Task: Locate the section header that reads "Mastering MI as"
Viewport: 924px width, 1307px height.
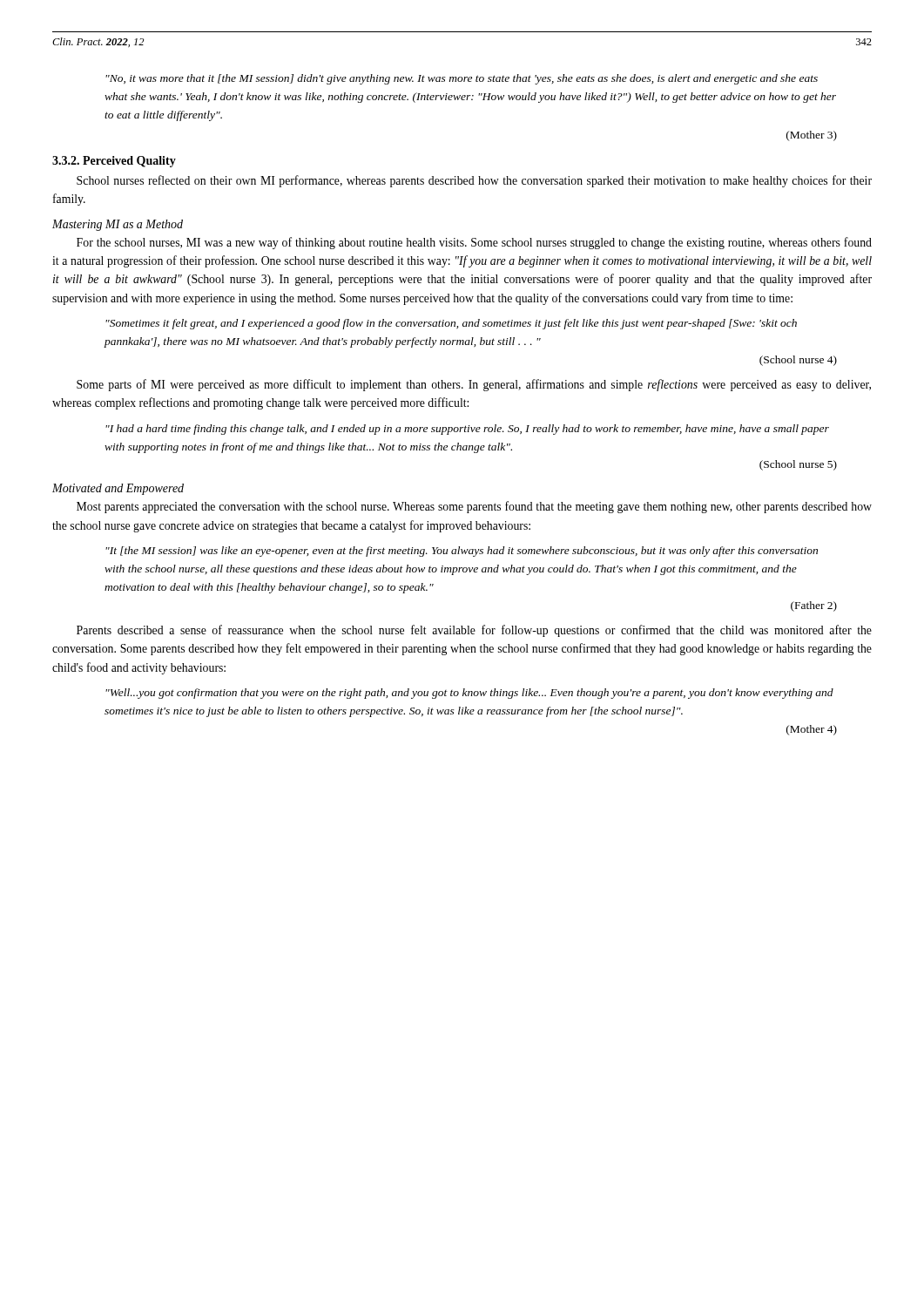Action: pos(118,224)
